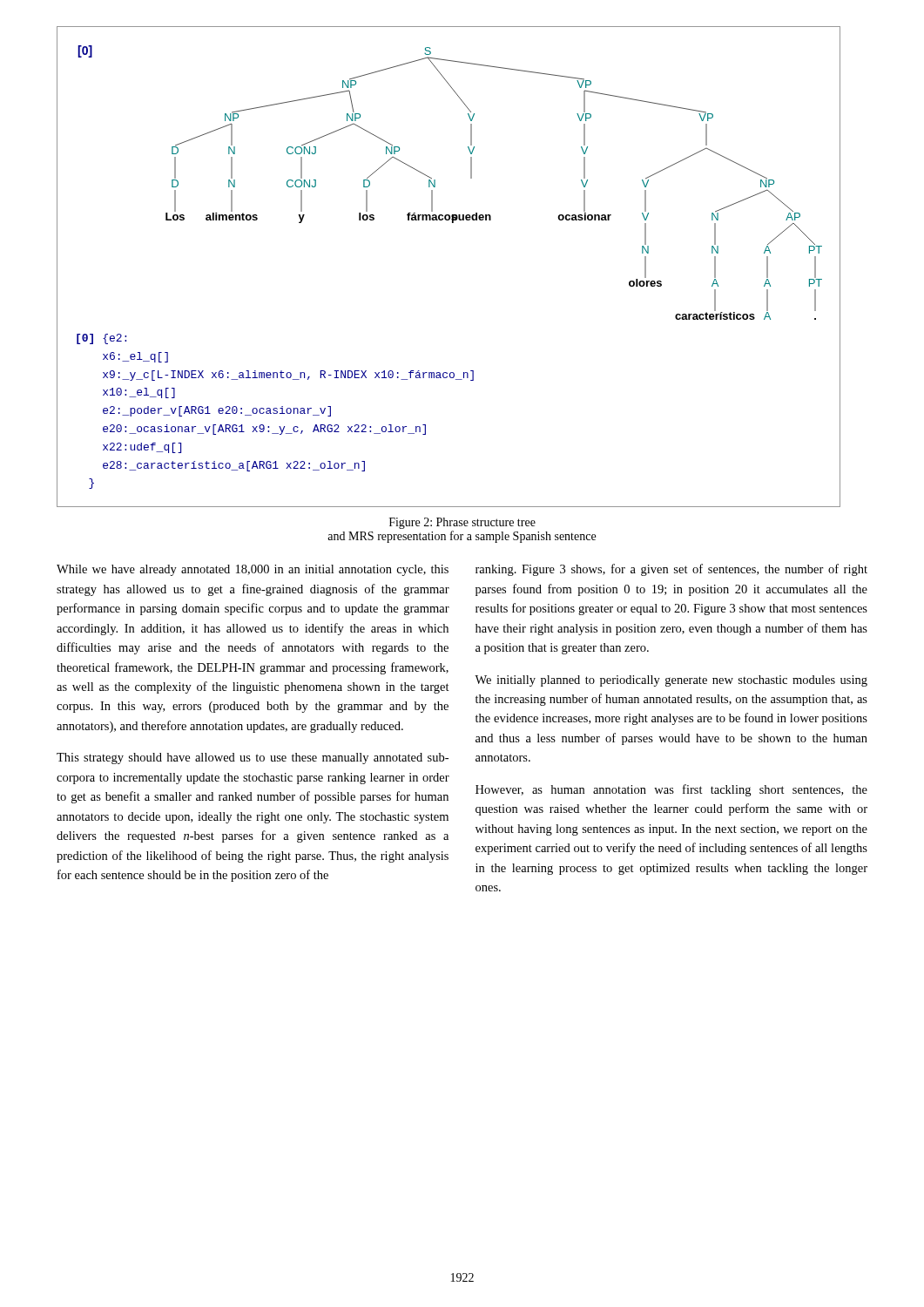924x1307 pixels.
Task: Locate a caption
Action: coord(462,529)
